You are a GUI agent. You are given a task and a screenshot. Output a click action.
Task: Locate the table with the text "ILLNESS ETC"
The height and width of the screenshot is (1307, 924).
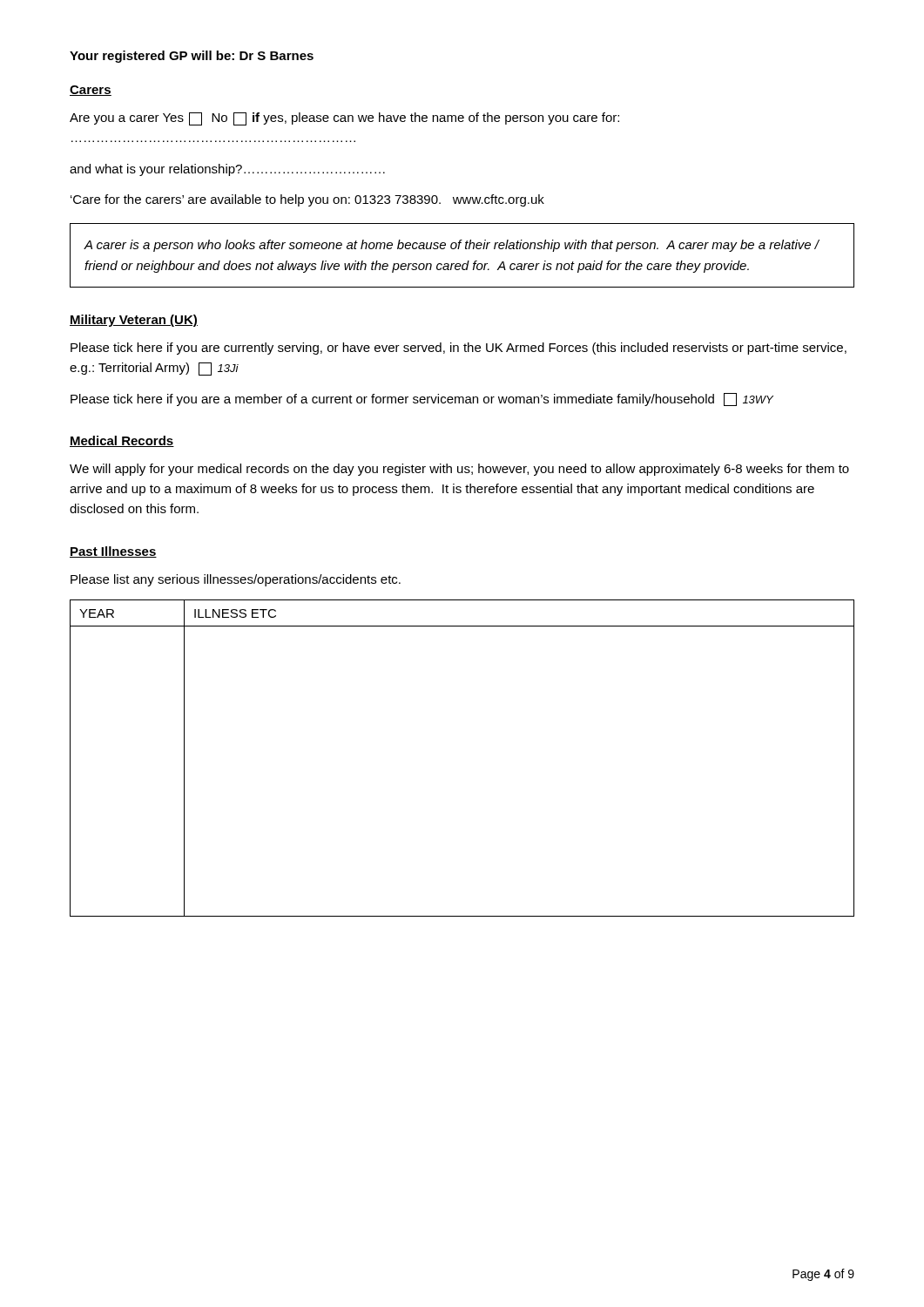(462, 758)
